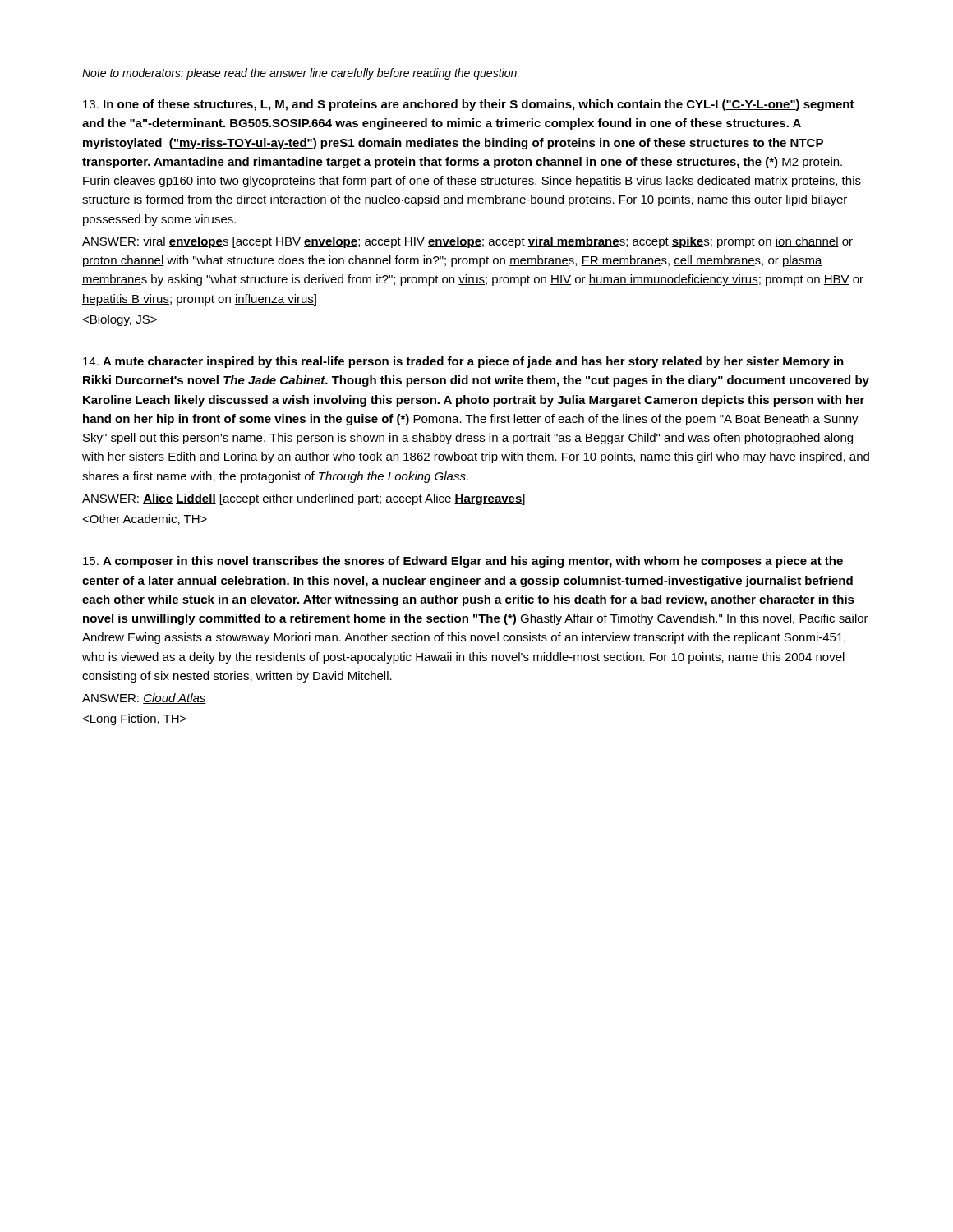Locate the text block containing "A mute character inspired by this"
The image size is (953, 1232).
(476, 440)
